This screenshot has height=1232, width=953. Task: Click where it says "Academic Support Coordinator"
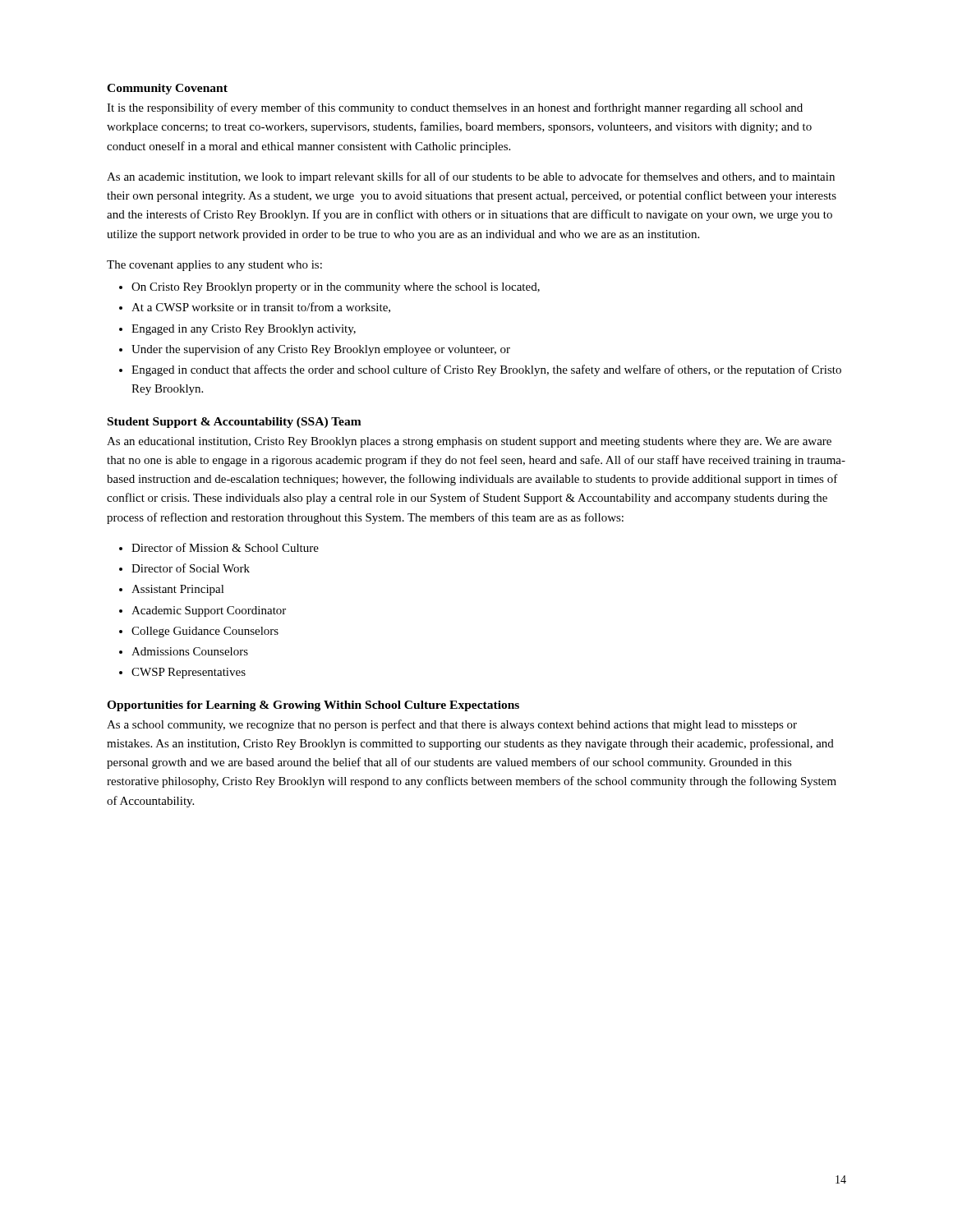coord(209,610)
